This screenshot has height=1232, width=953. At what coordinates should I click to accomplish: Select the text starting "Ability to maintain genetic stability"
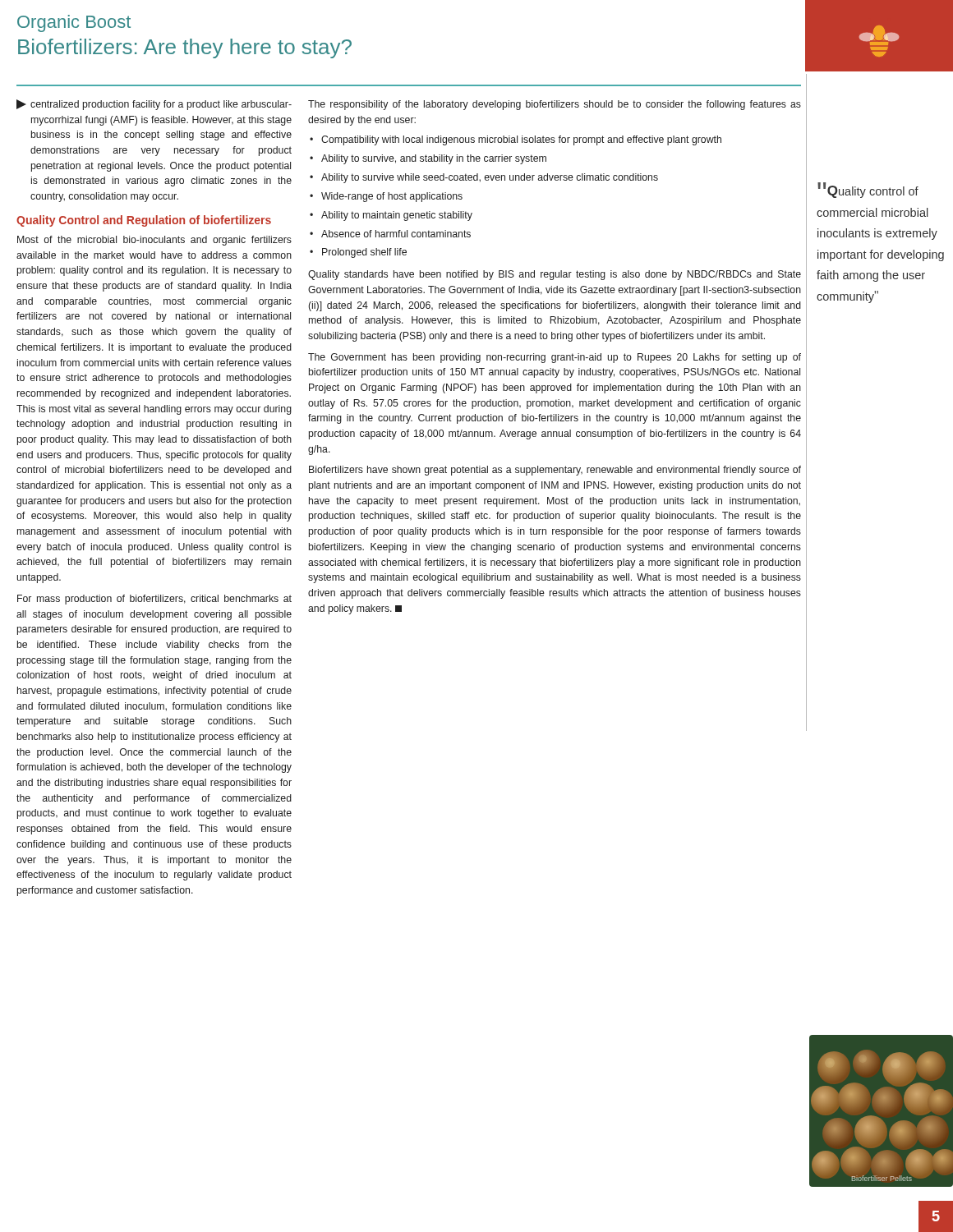[x=397, y=215]
